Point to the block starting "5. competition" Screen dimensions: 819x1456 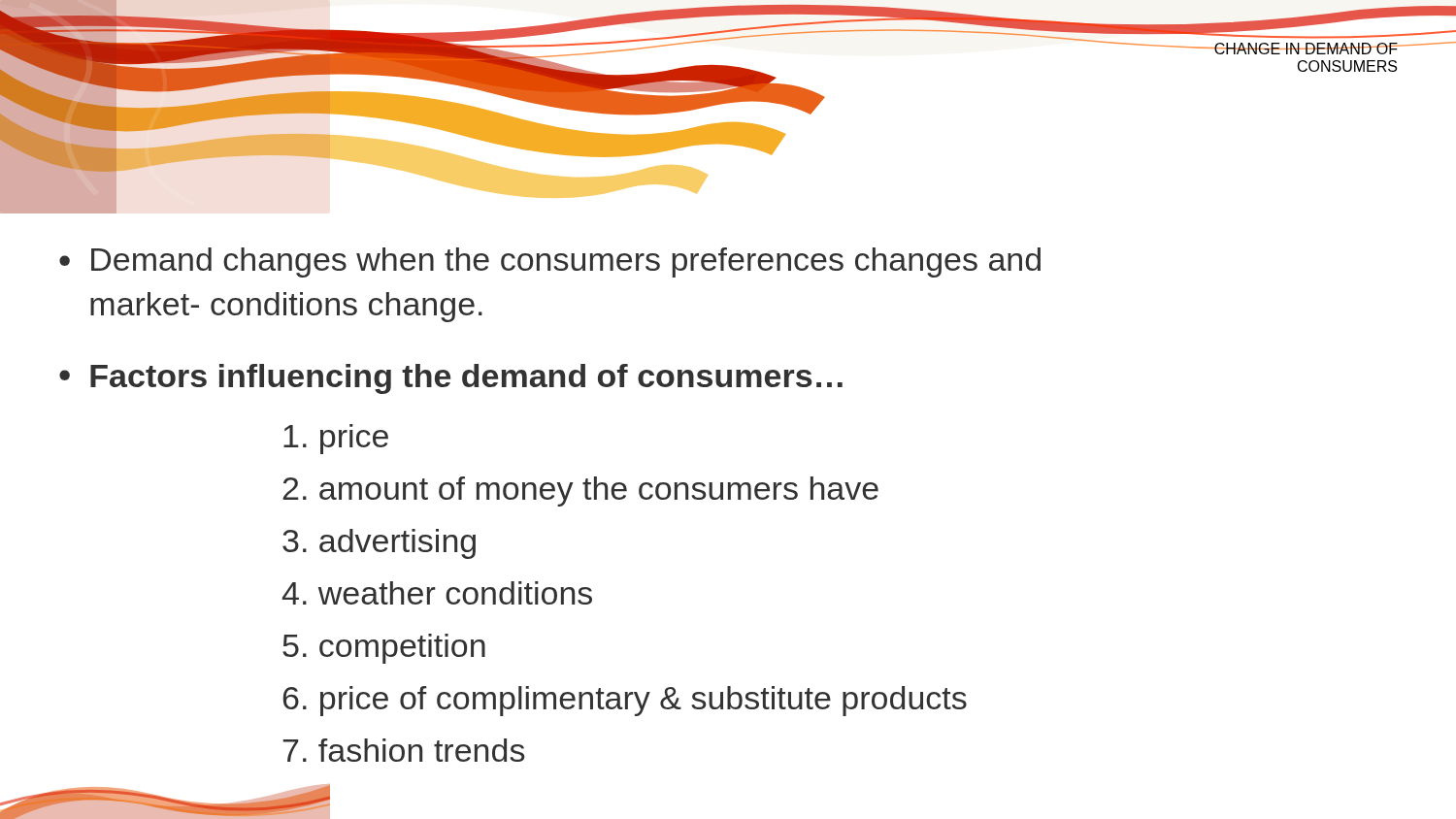pyautogui.click(x=384, y=645)
